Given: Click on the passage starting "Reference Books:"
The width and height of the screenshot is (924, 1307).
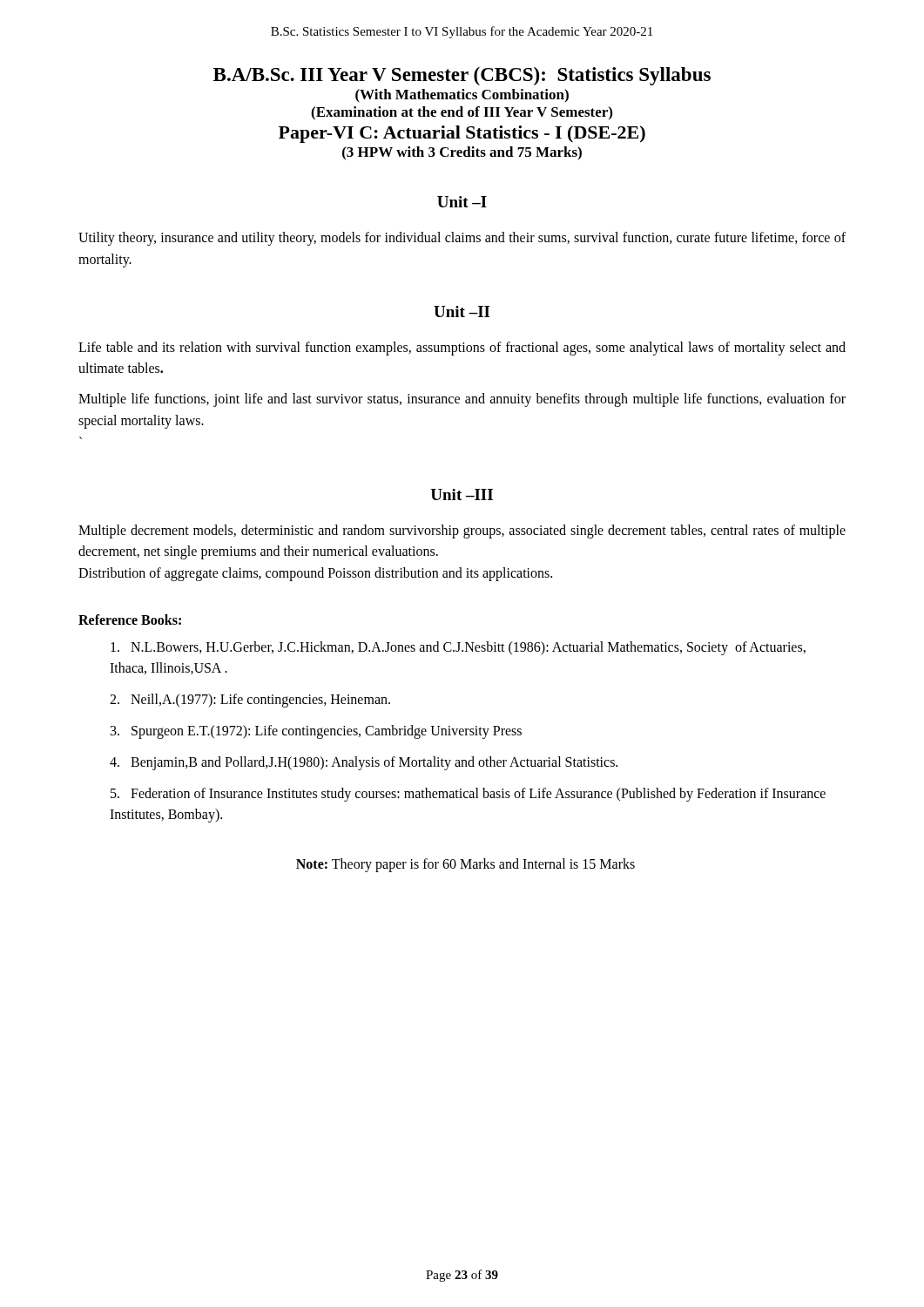Looking at the screenshot, I should (130, 620).
